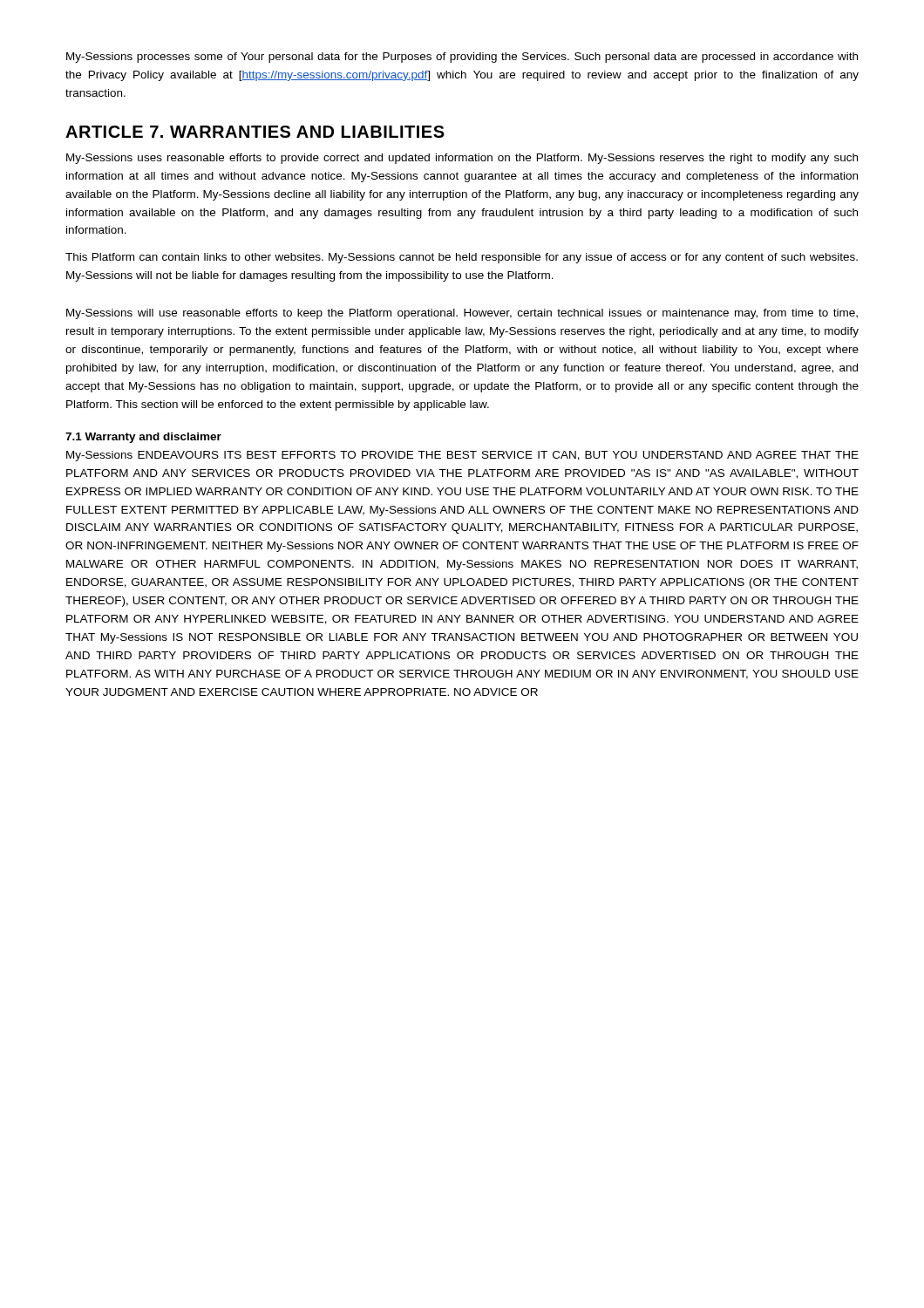Navigate to the element starting "My-Sessions ENDEAVOURS ITS BEST"

pos(462,573)
